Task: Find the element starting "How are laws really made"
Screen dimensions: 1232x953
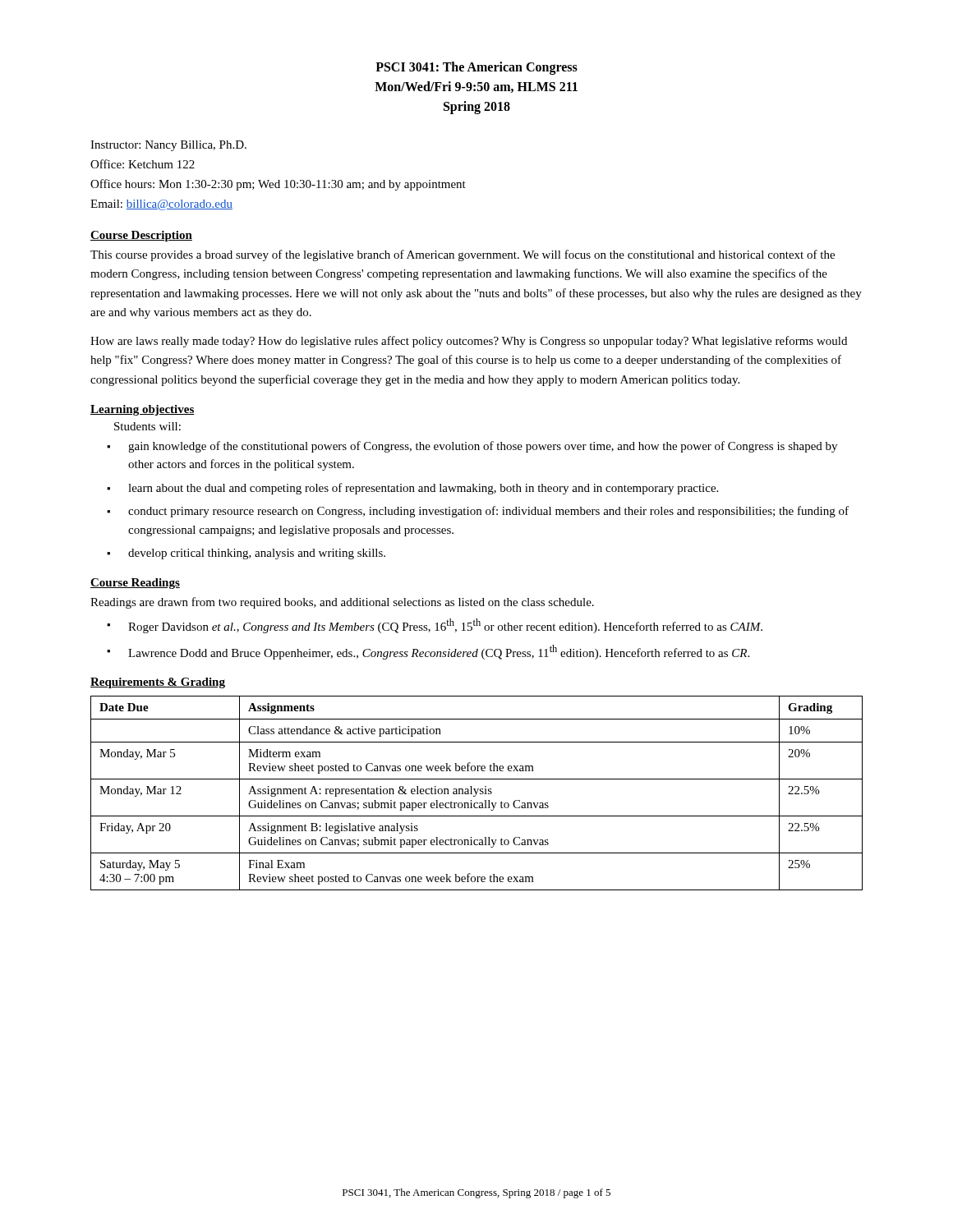Action: point(469,360)
